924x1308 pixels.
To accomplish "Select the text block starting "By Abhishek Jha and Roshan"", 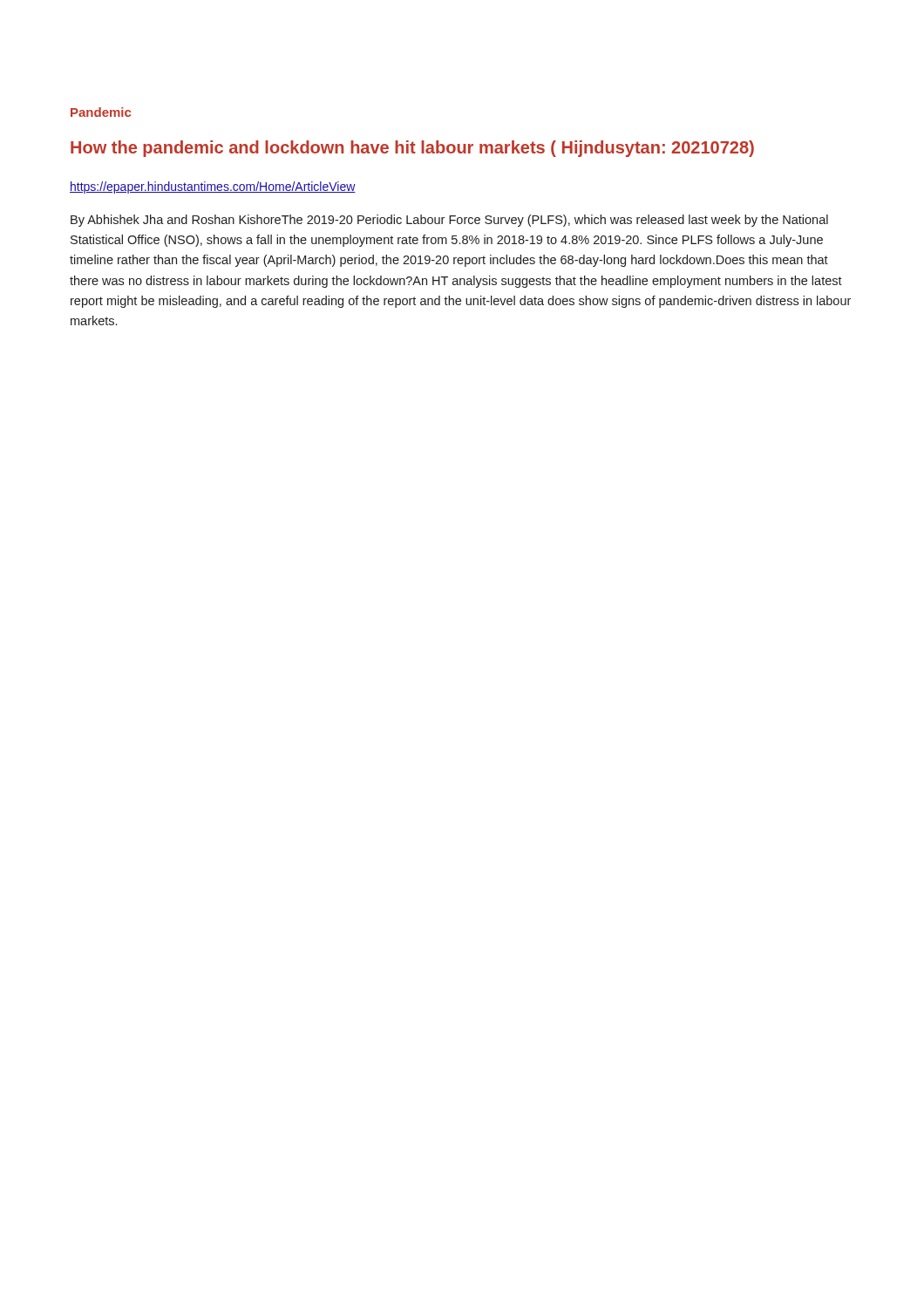I will pyautogui.click(x=460, y=270).
